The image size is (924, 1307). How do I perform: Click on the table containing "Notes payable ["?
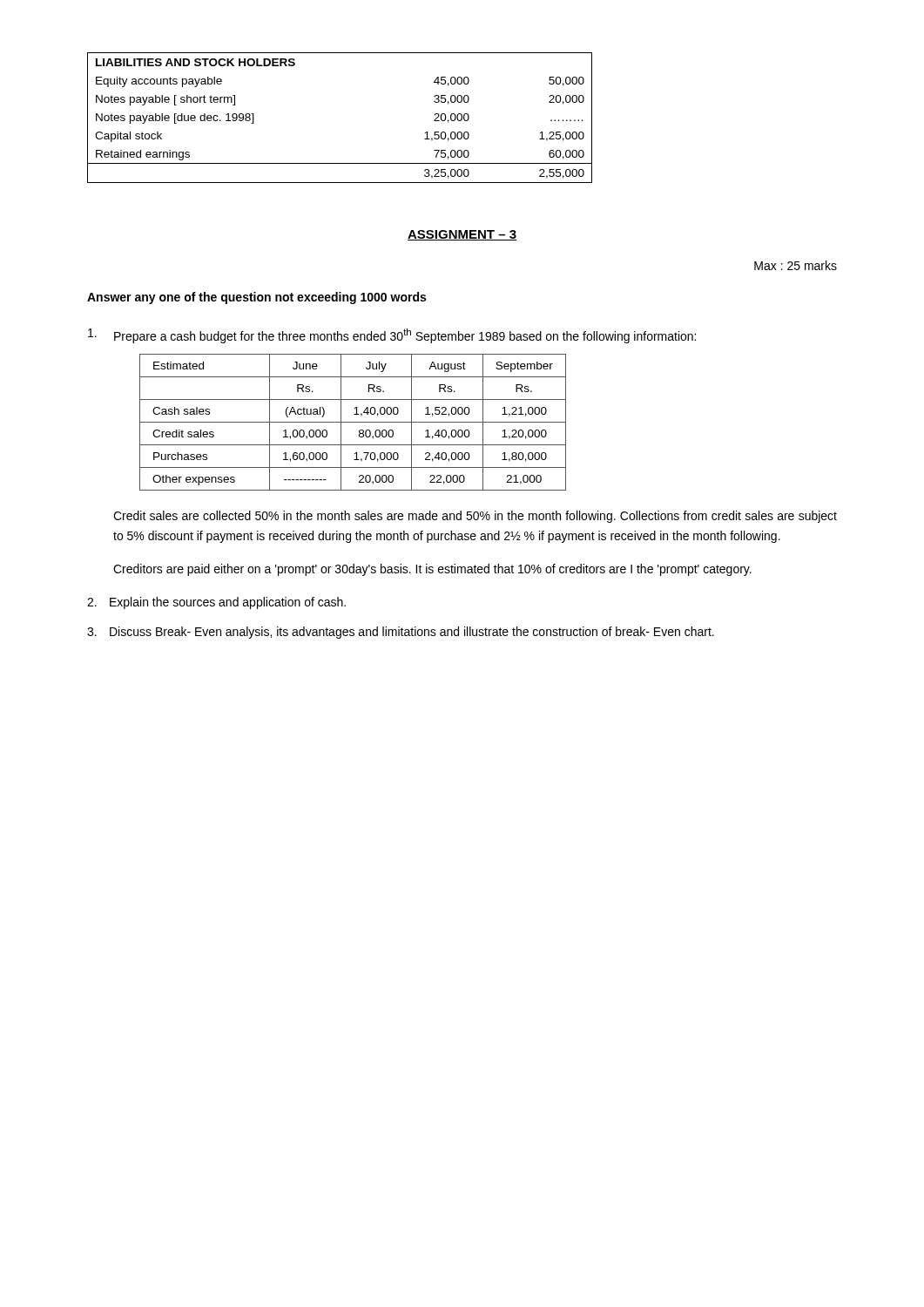coord(462,118)
